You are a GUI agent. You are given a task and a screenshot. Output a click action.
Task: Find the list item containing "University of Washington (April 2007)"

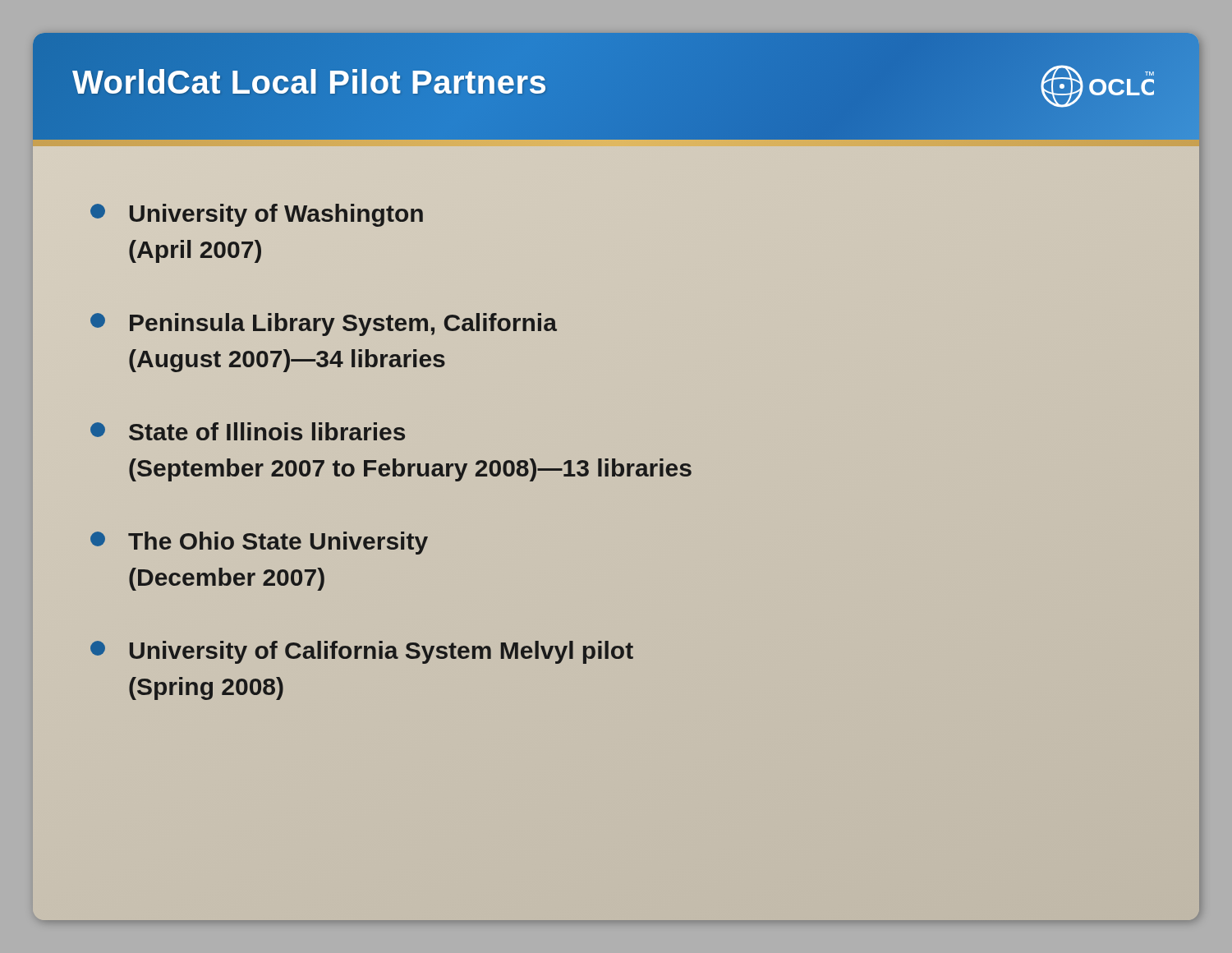pyautogui.click(x=257, y=231)
